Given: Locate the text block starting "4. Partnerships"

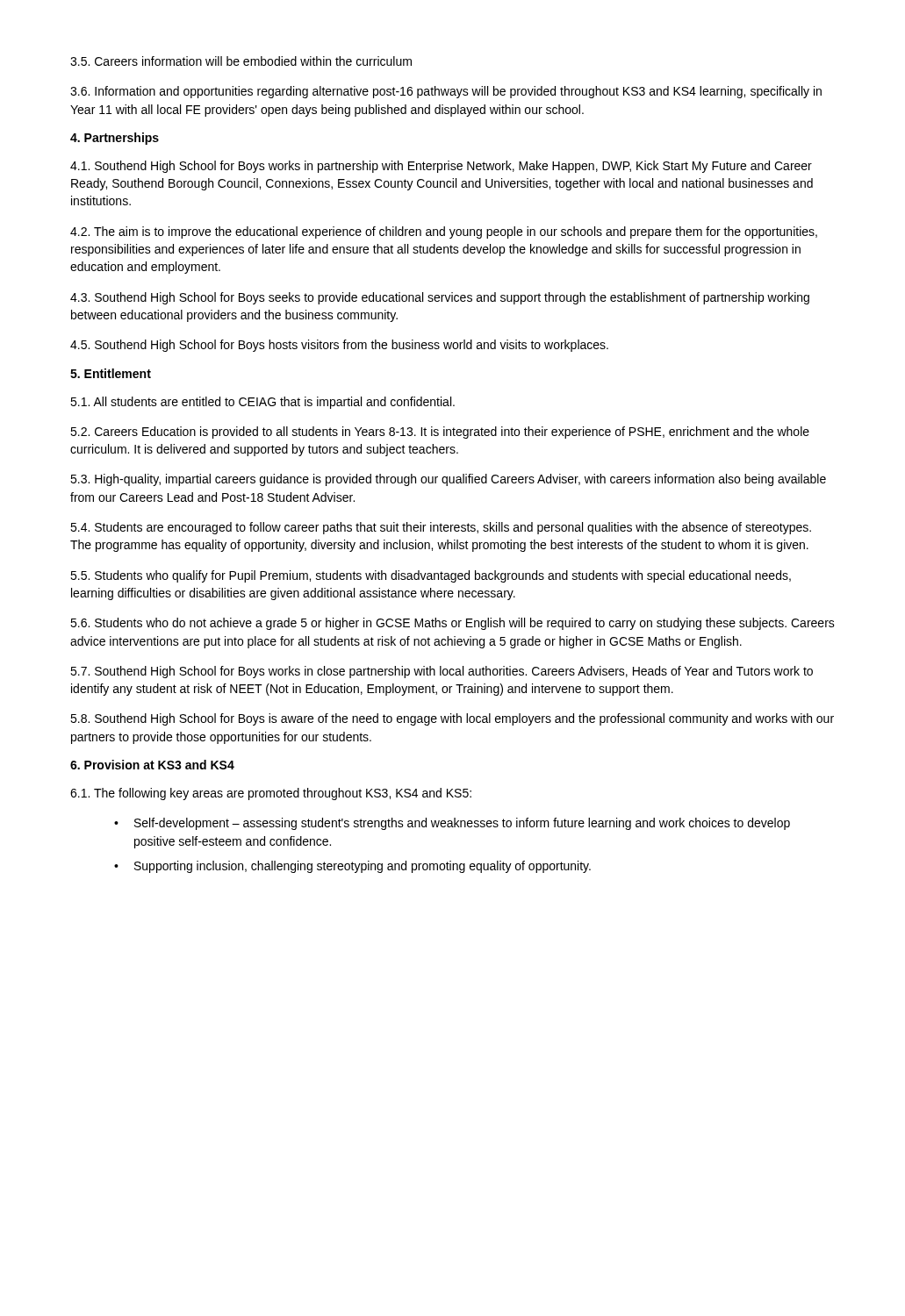Looking at the screenshot, I should (115, 138).
